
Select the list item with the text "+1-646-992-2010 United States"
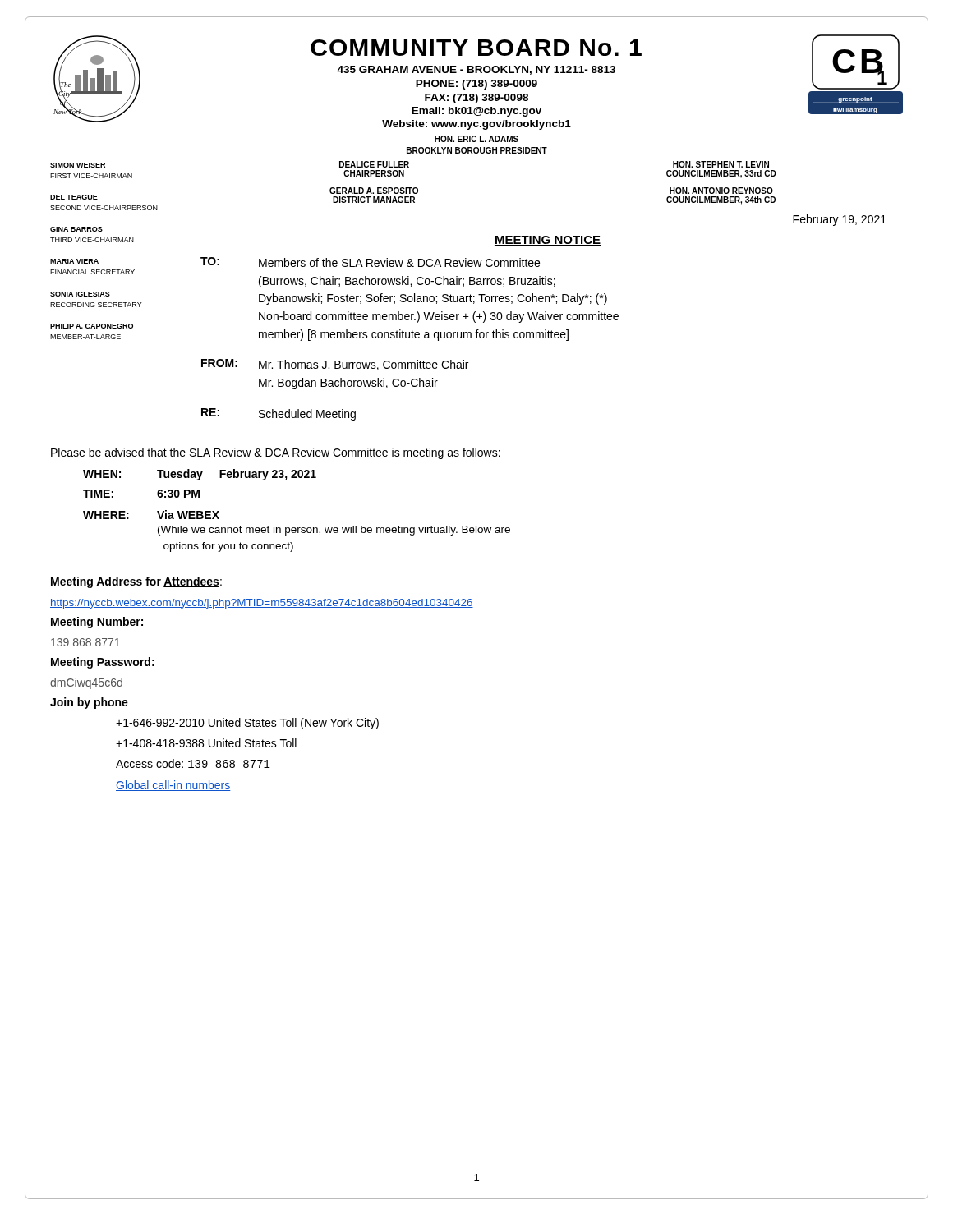(x=248, y=723)
